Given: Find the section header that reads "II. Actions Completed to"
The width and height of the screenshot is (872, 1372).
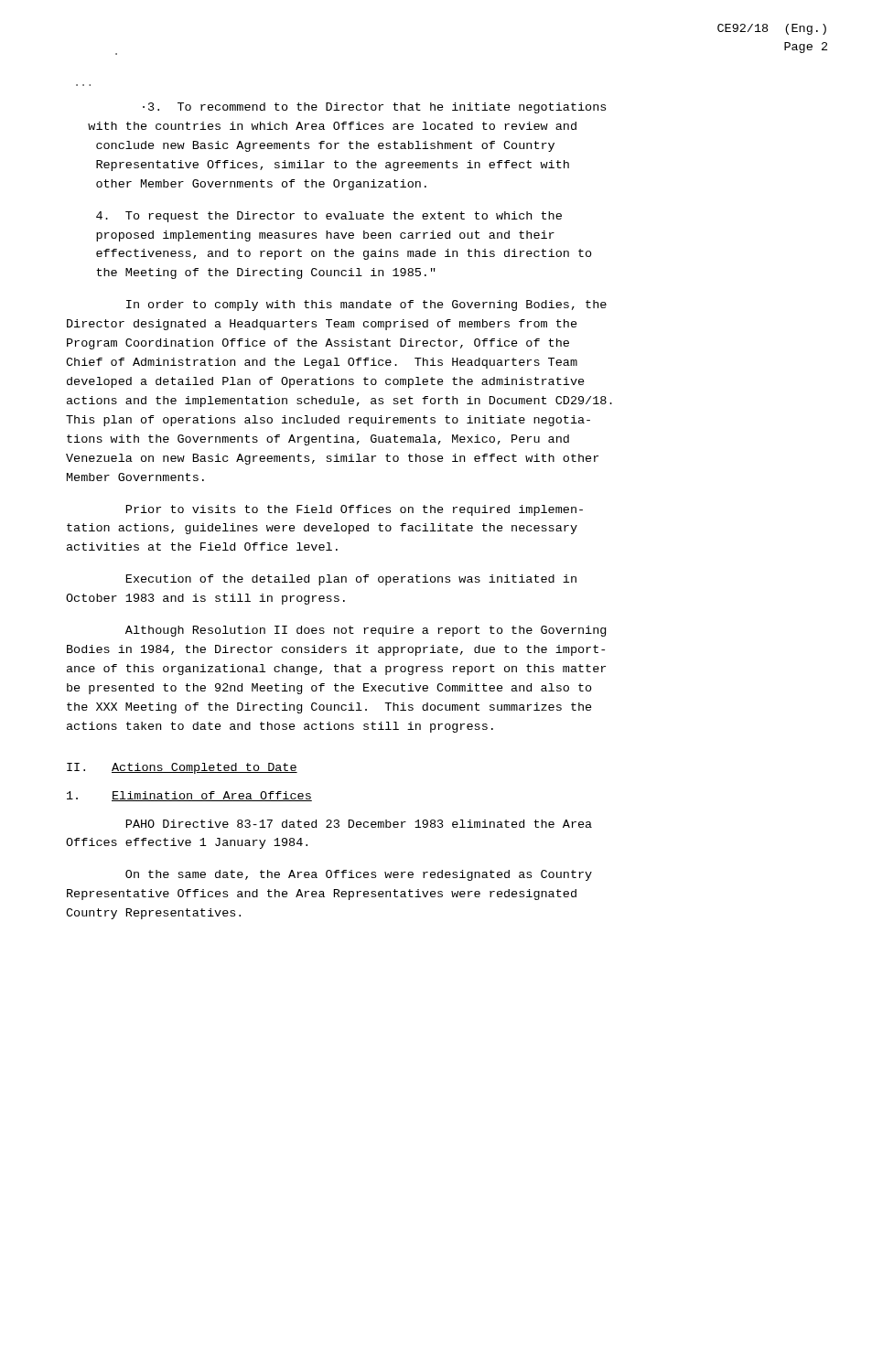Looking at the screenshot, I should [x=181, y=768].
